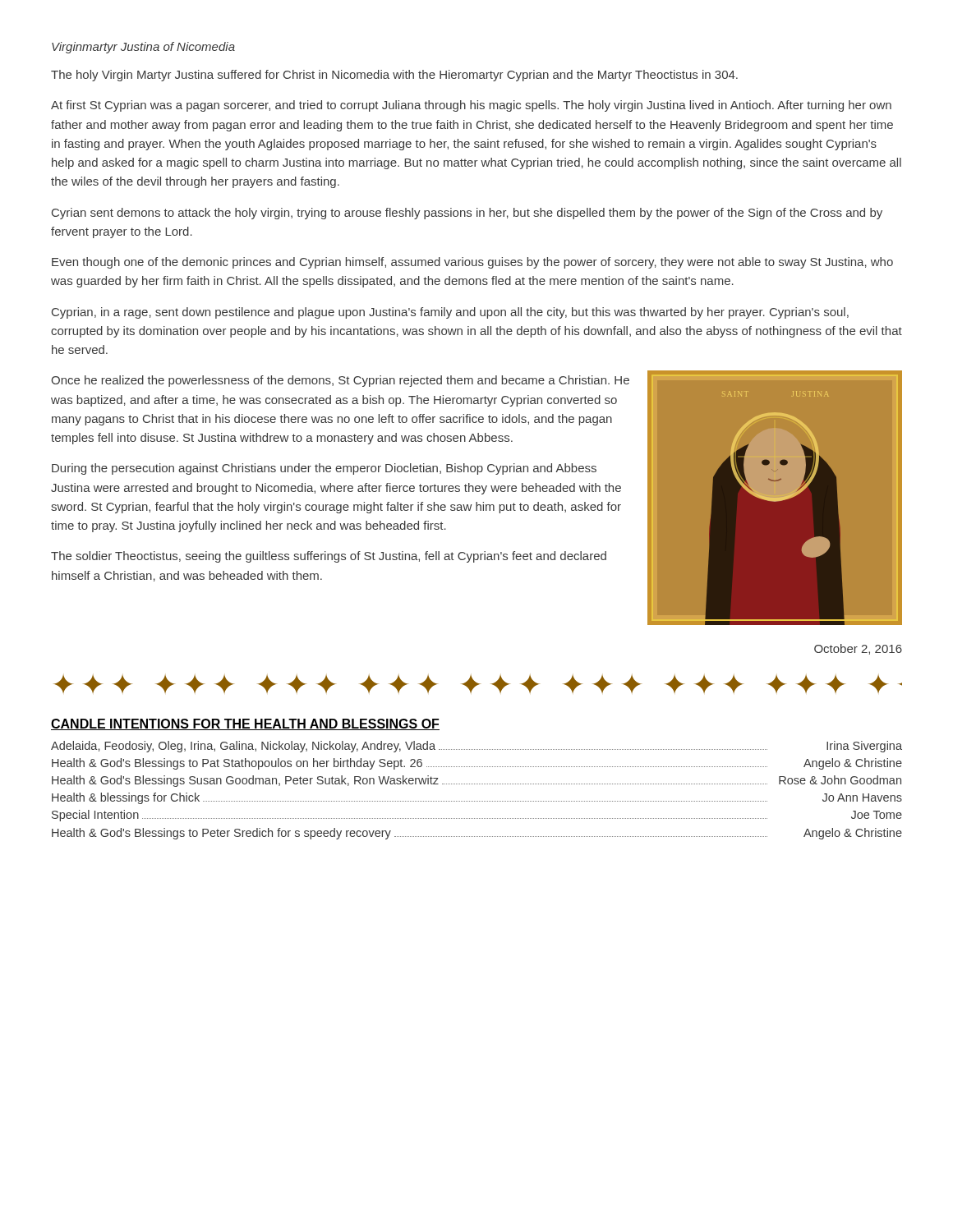Select the photo

[775, 498]
